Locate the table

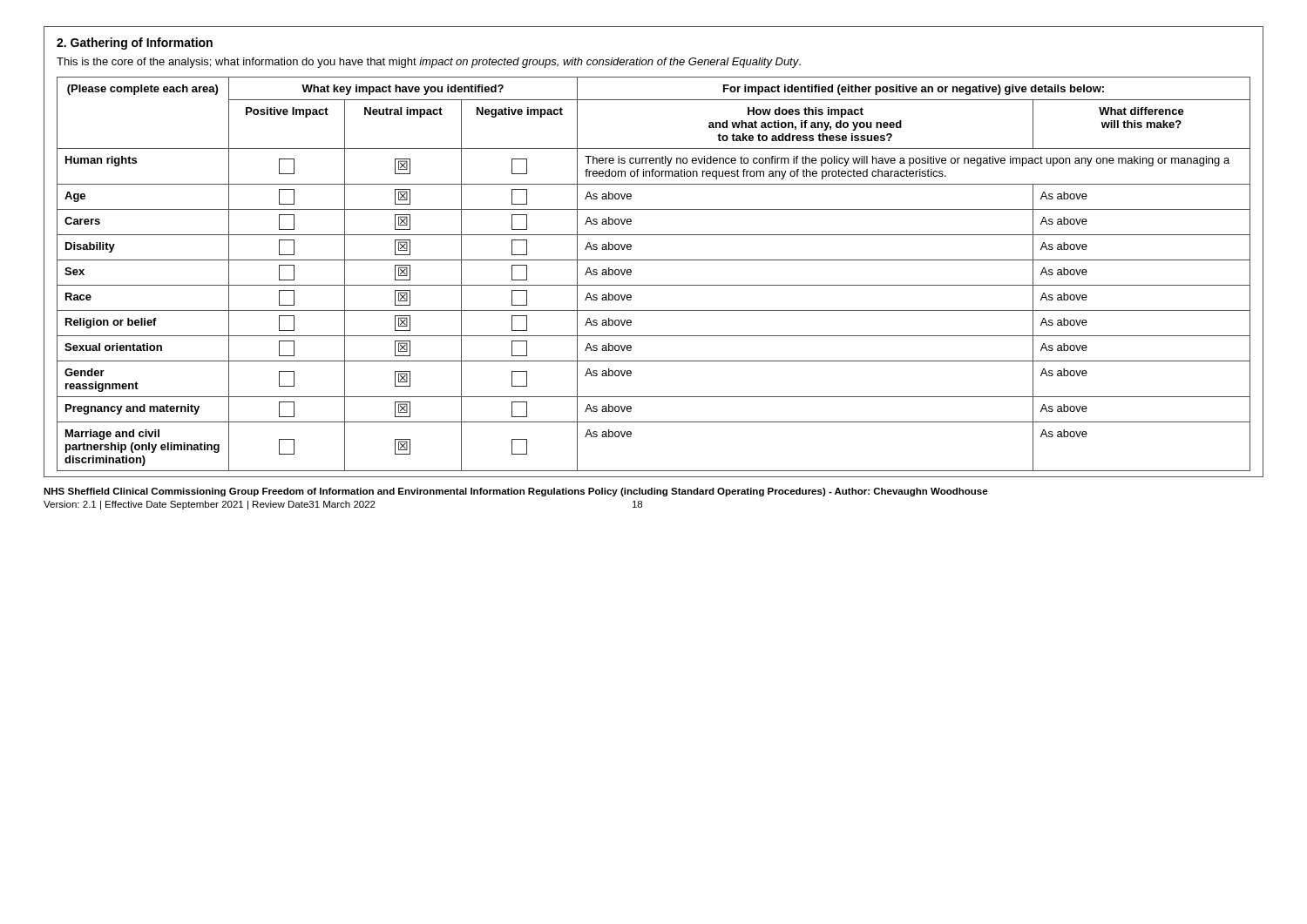(x=654, y=274)
